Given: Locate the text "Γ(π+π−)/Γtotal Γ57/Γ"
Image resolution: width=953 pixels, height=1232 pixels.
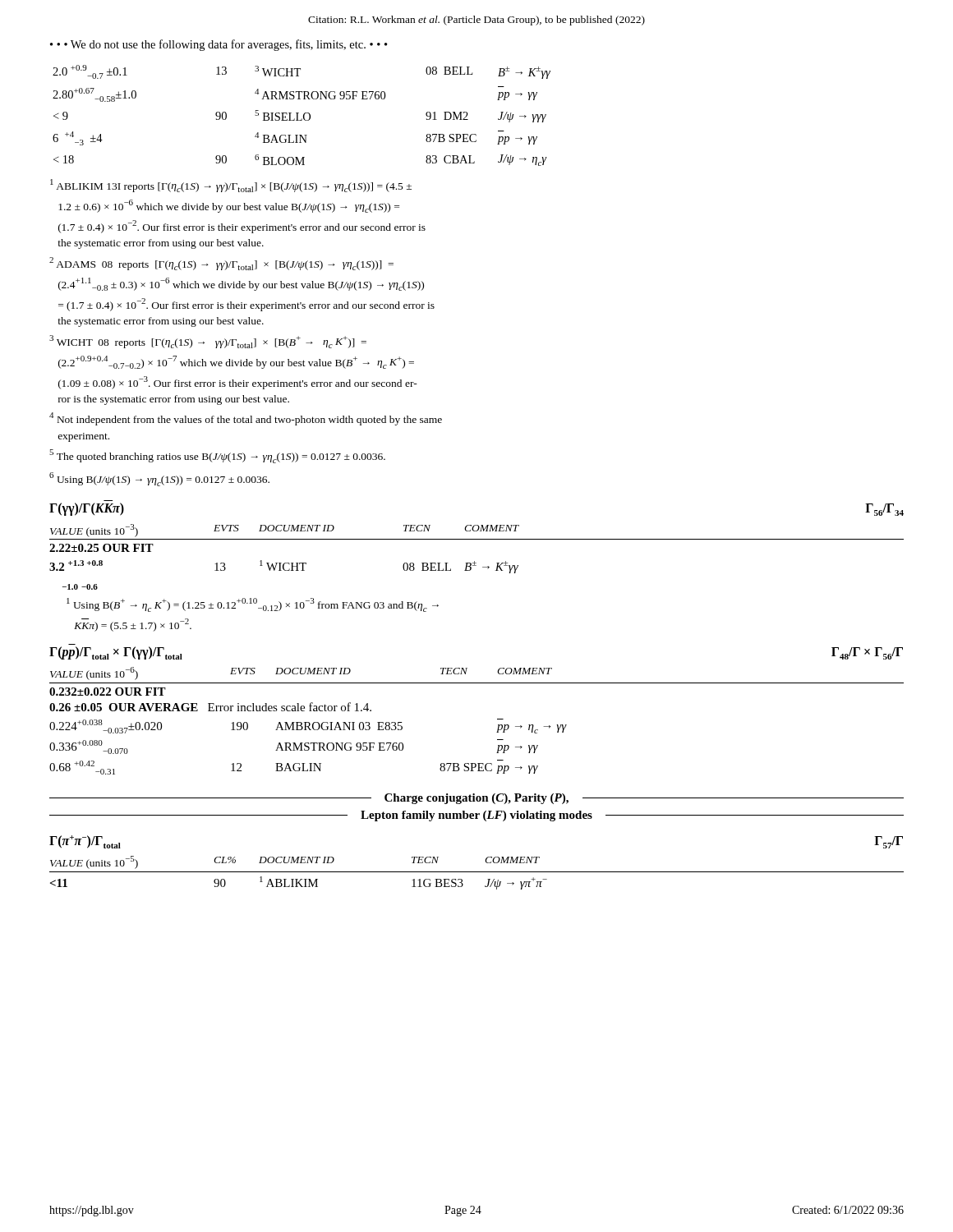Looking at the screenshot, I should [x=89, y=841].
